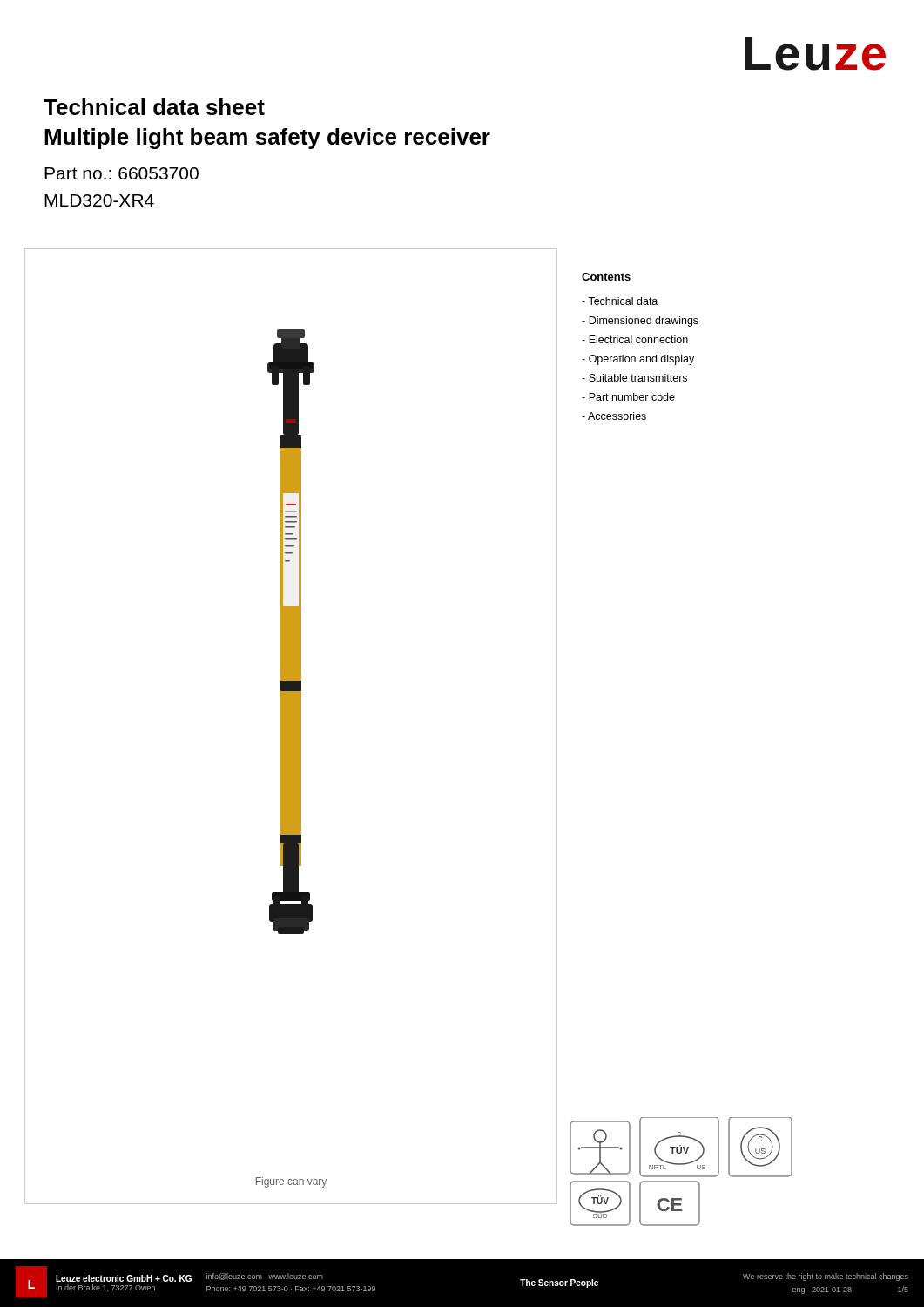Click on the block starting "Figure can vary"
Image resolution: width=924 pixels, height=1307 pixels.
(291, 1182)
